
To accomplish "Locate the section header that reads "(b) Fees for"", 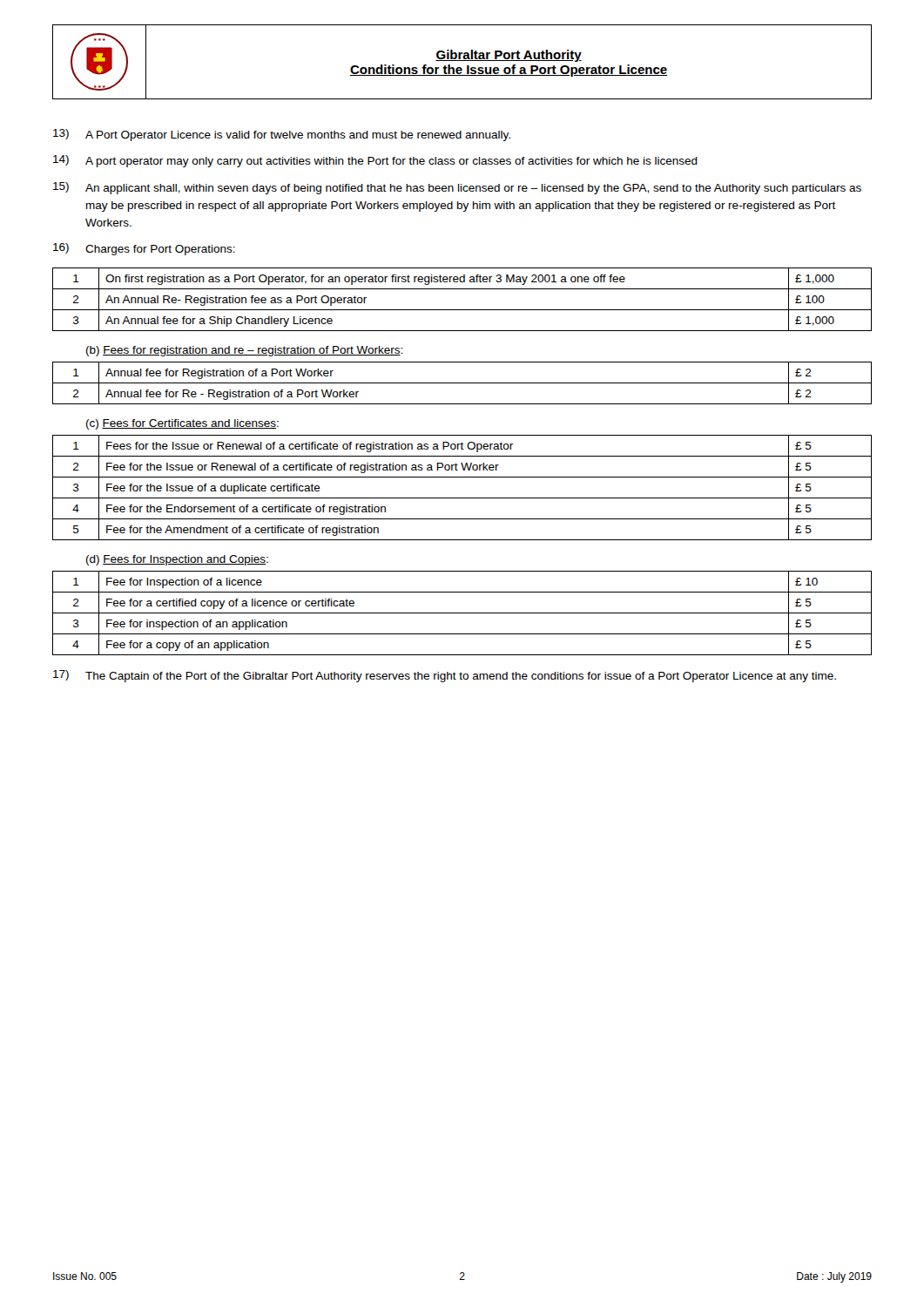I will click(244, 349).
